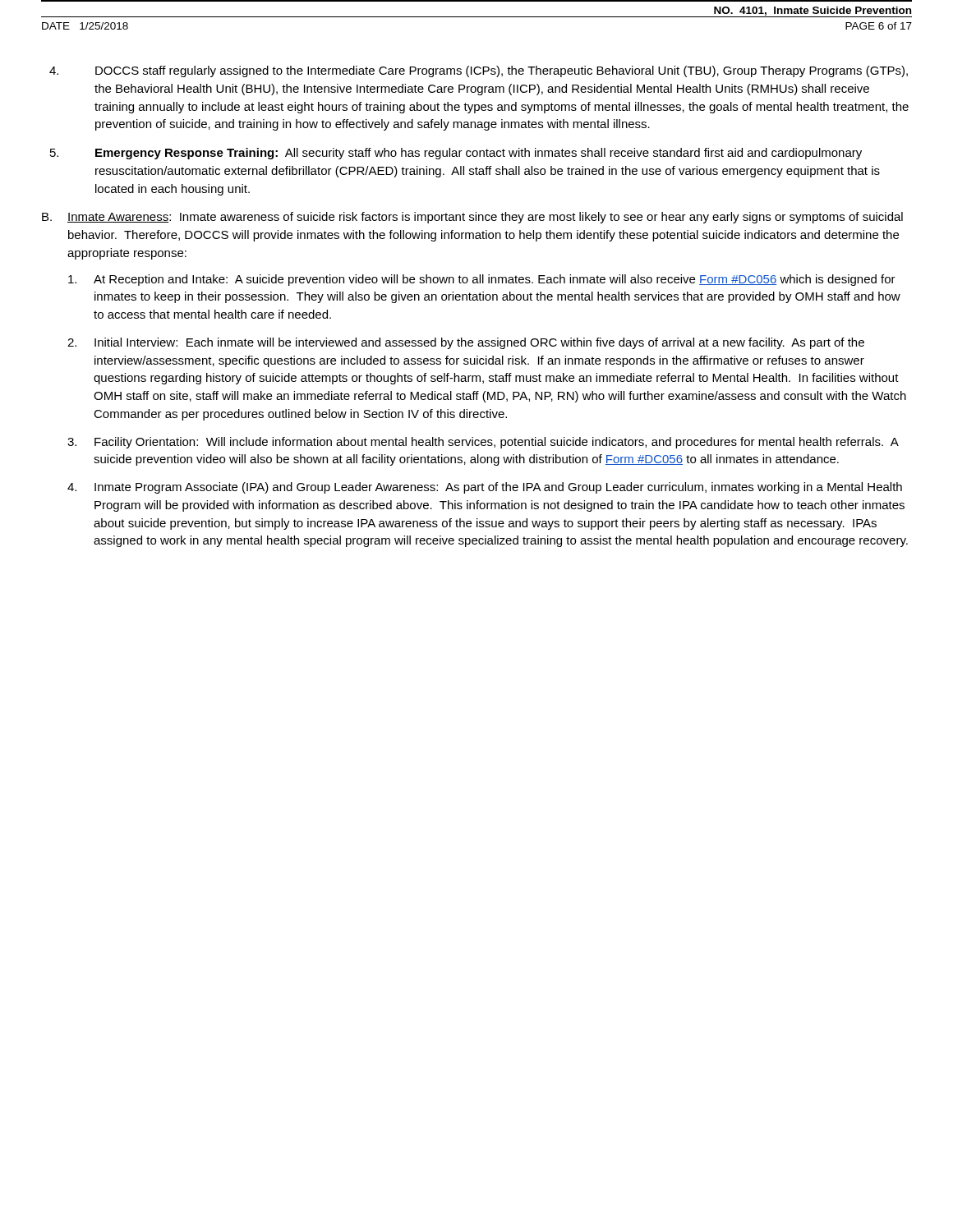953x1232 pixels.
Task: Click on the text starting "3. Facility Orientation: Will"
Action: tap(490, 450)
